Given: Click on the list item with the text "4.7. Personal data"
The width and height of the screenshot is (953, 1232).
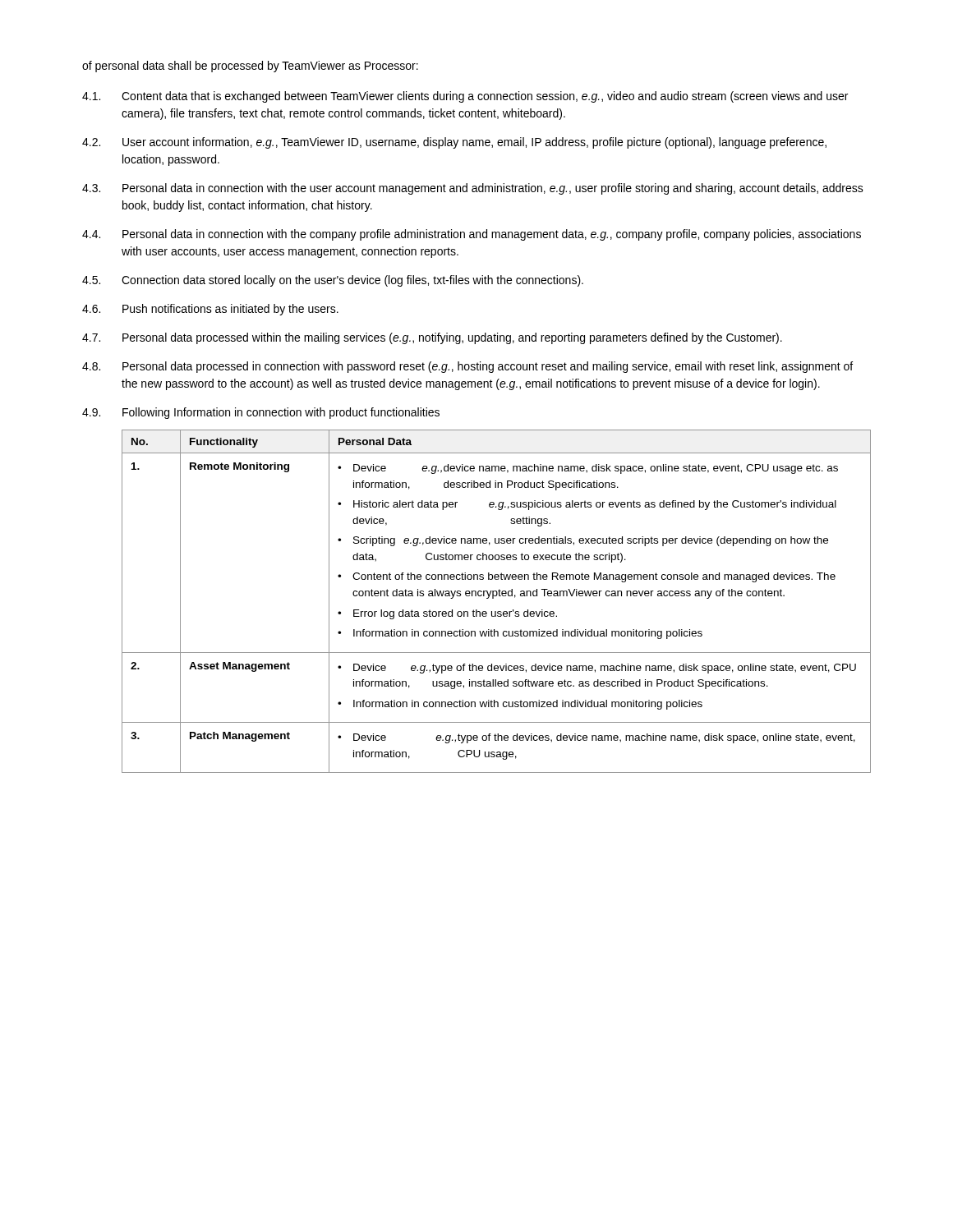Looking at the screenshot, I should 476,338.
